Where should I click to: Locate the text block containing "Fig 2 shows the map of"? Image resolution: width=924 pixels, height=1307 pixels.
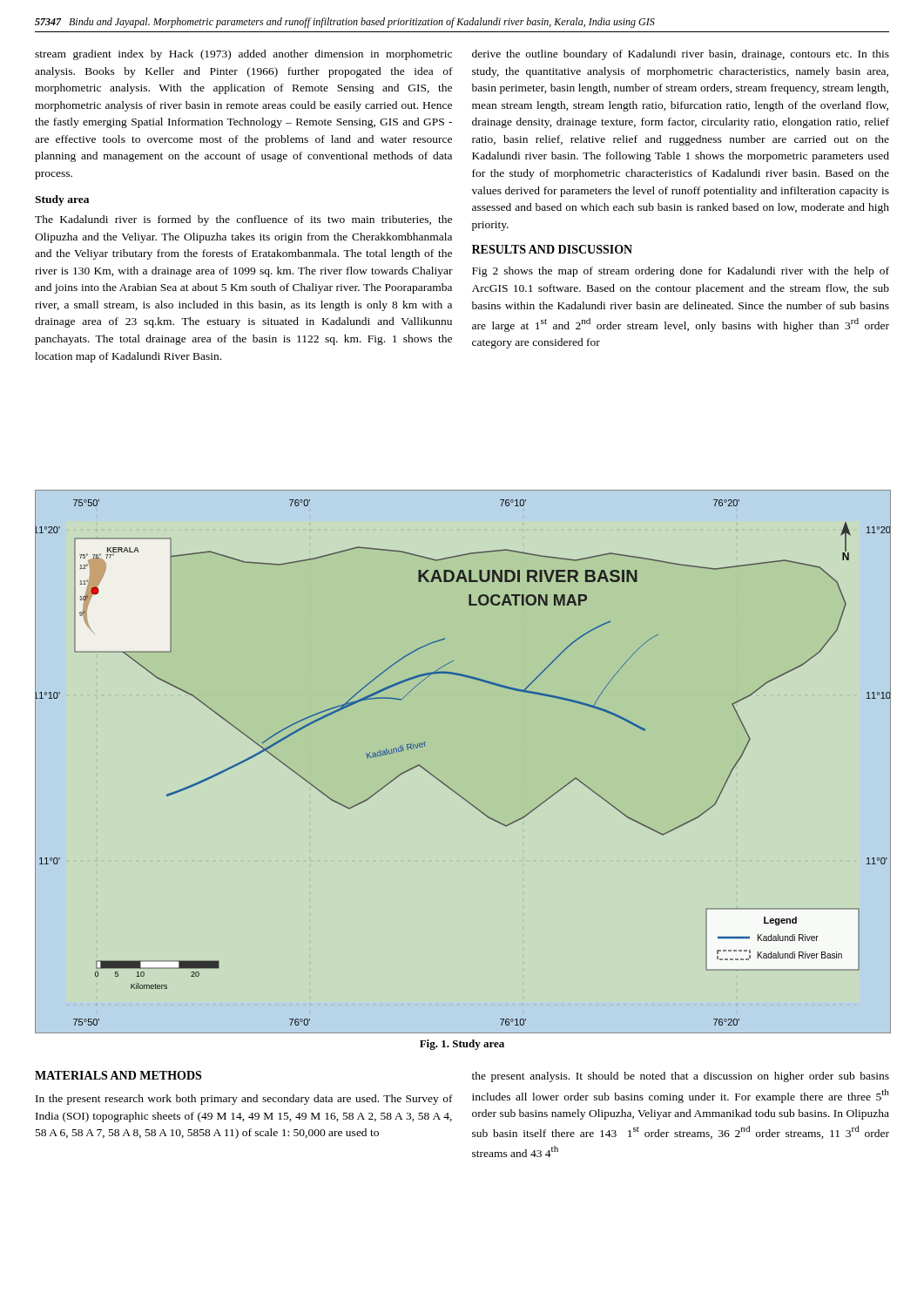pos(680,307)
